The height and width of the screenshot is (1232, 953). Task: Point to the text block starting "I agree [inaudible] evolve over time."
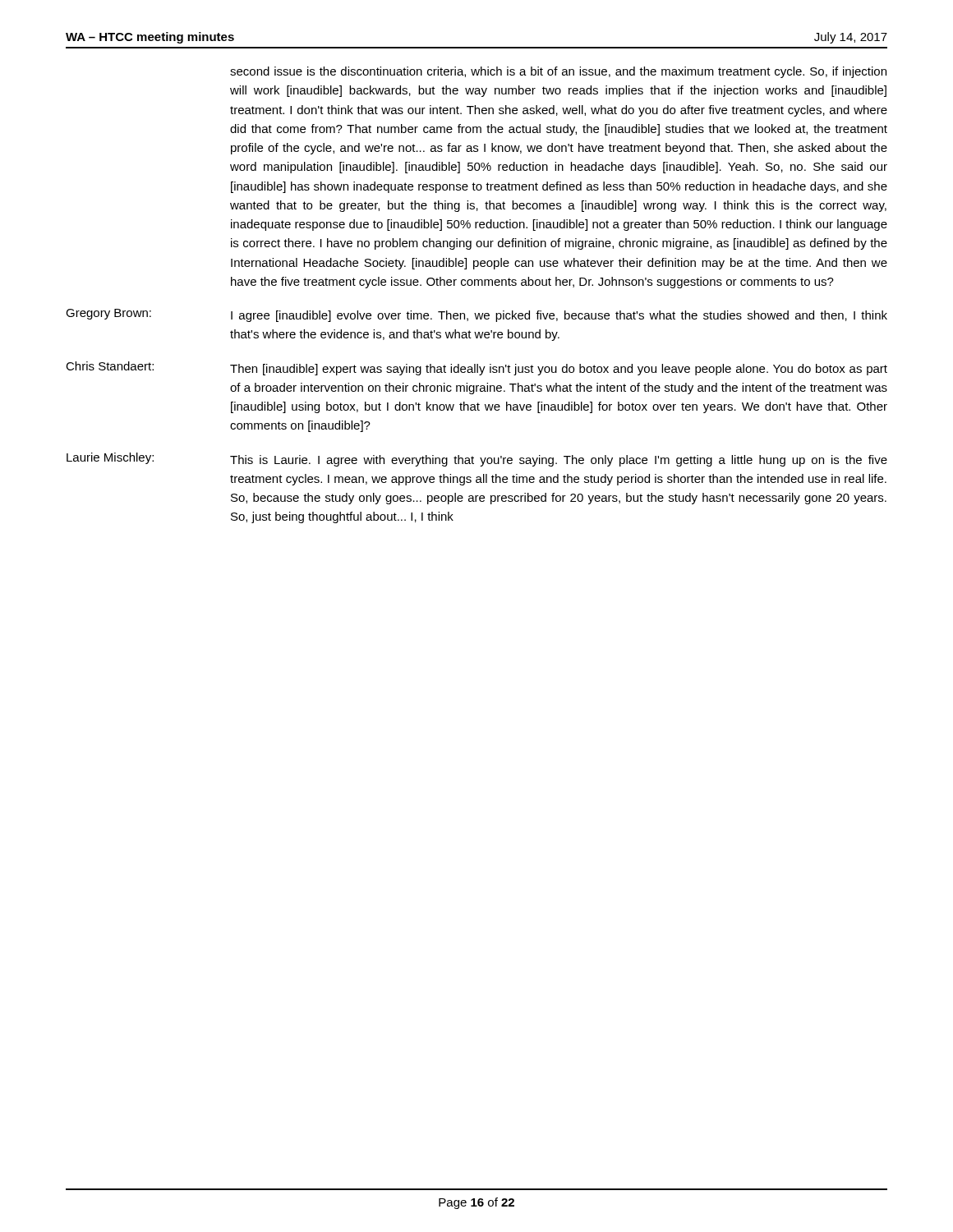pos(559,325)
